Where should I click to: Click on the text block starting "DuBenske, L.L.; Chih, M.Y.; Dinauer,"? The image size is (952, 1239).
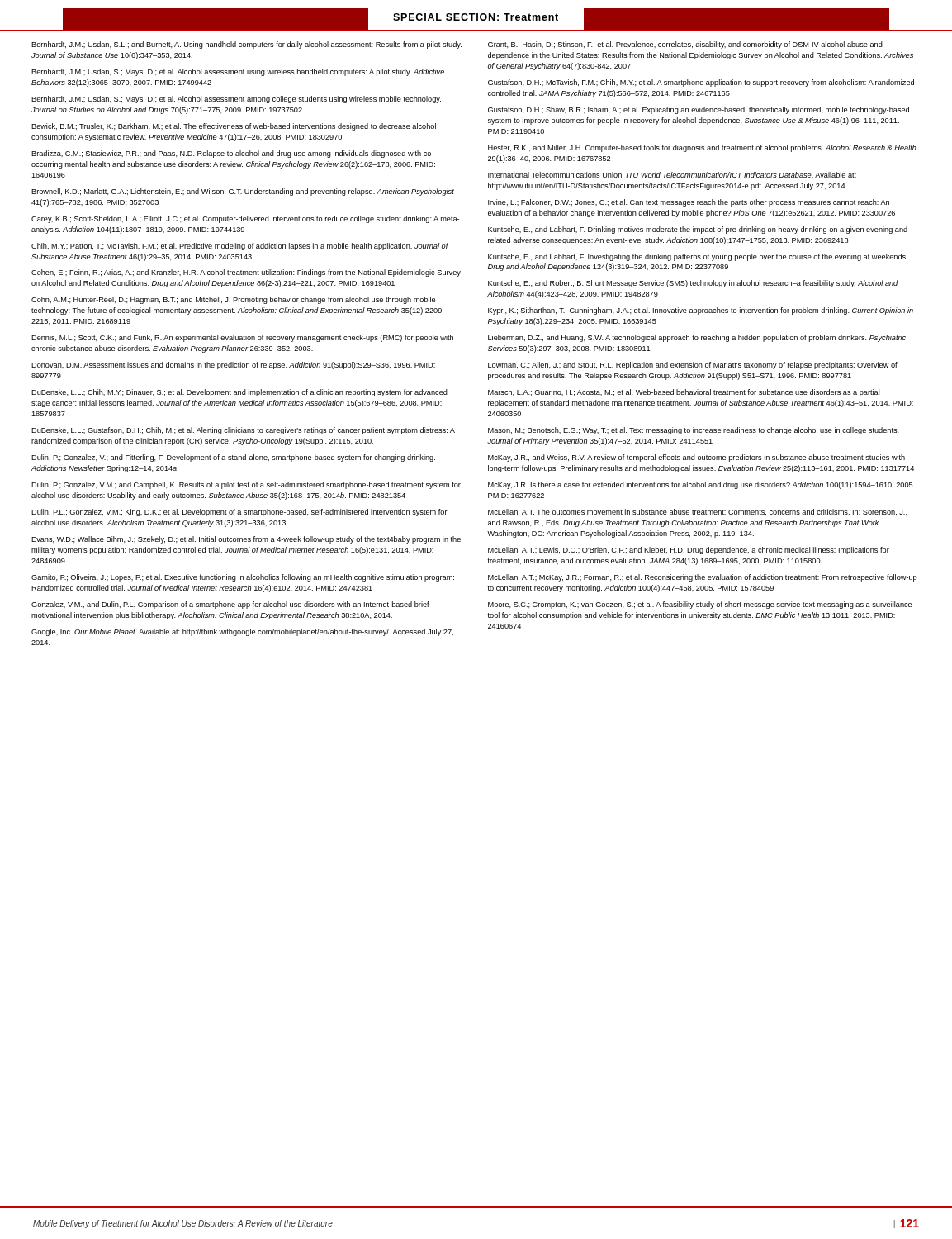tap(239, 403)
